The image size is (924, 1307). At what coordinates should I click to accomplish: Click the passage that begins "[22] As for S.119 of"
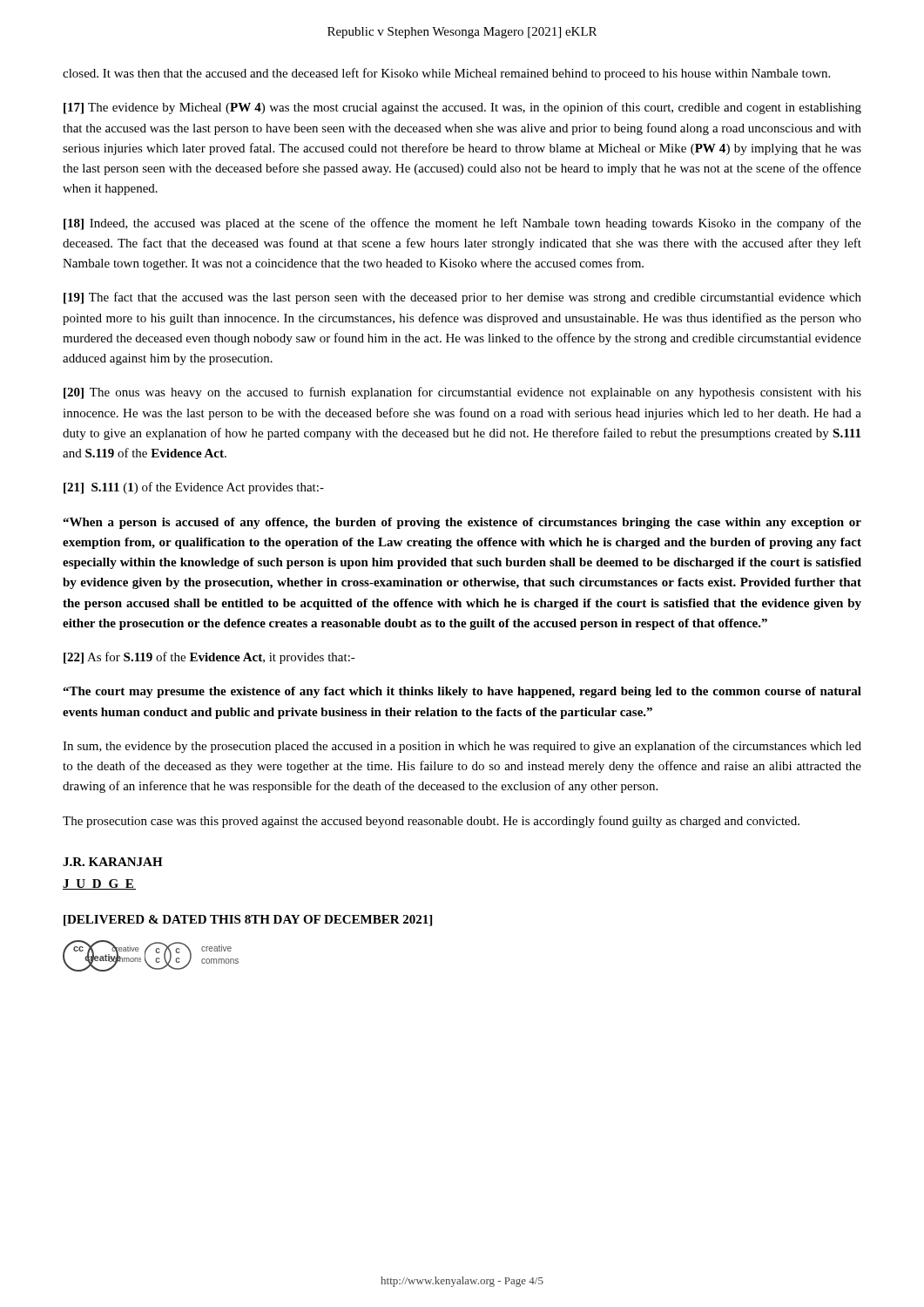[209, 657]
